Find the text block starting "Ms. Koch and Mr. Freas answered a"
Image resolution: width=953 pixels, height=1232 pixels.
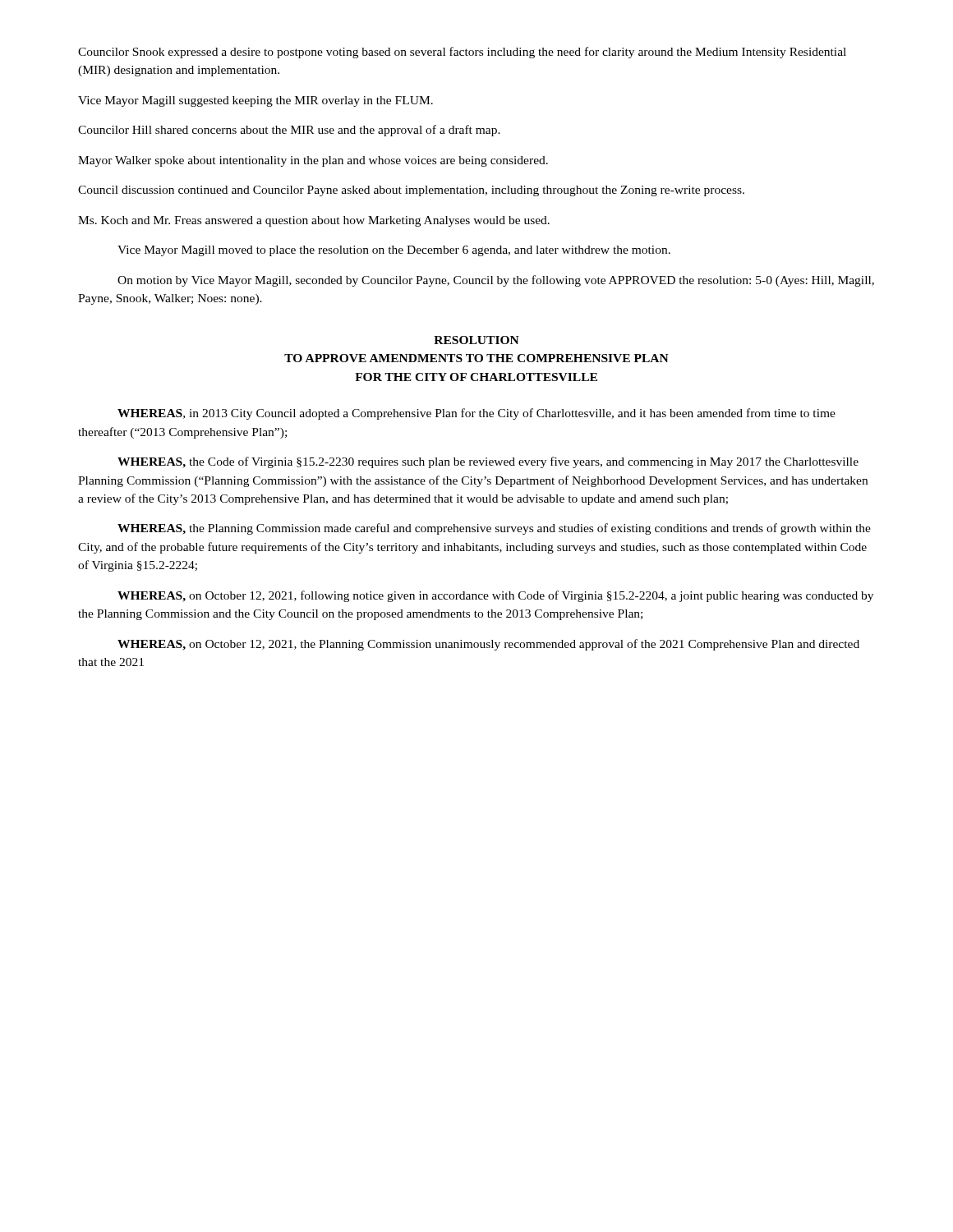point(314,220)
